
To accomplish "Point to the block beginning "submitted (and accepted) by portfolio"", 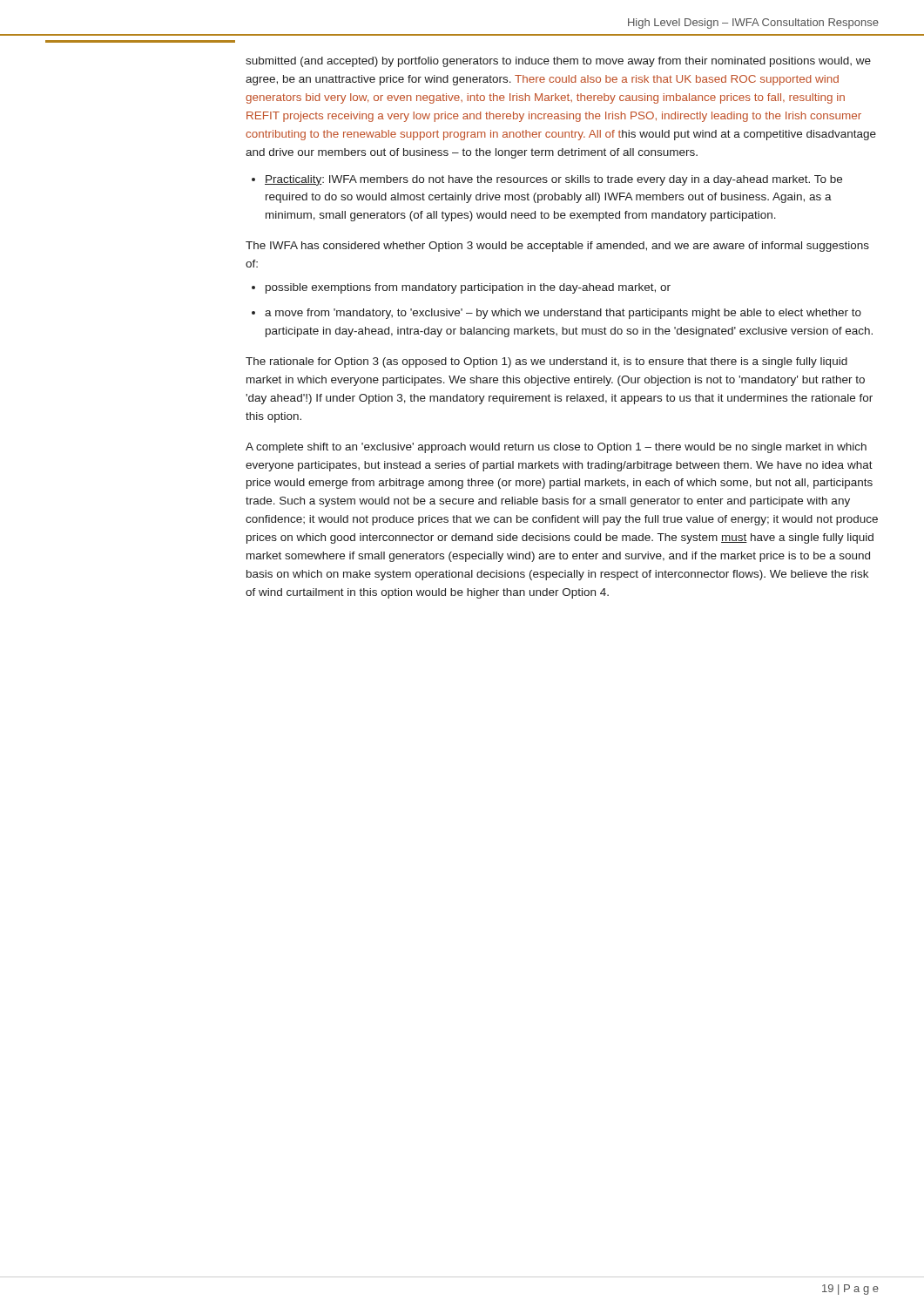I will point(561,106).
